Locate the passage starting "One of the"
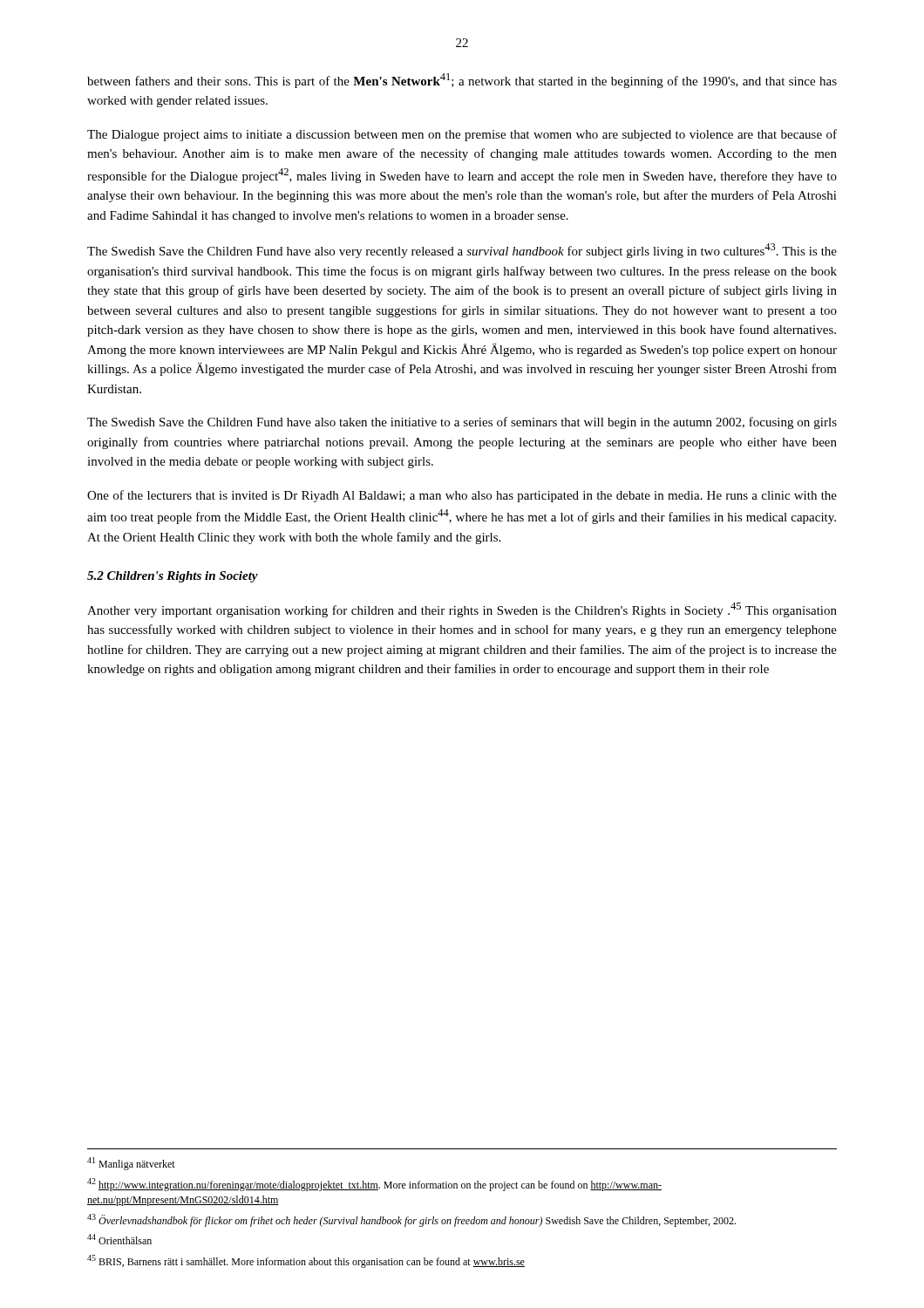 coord(462,516)
